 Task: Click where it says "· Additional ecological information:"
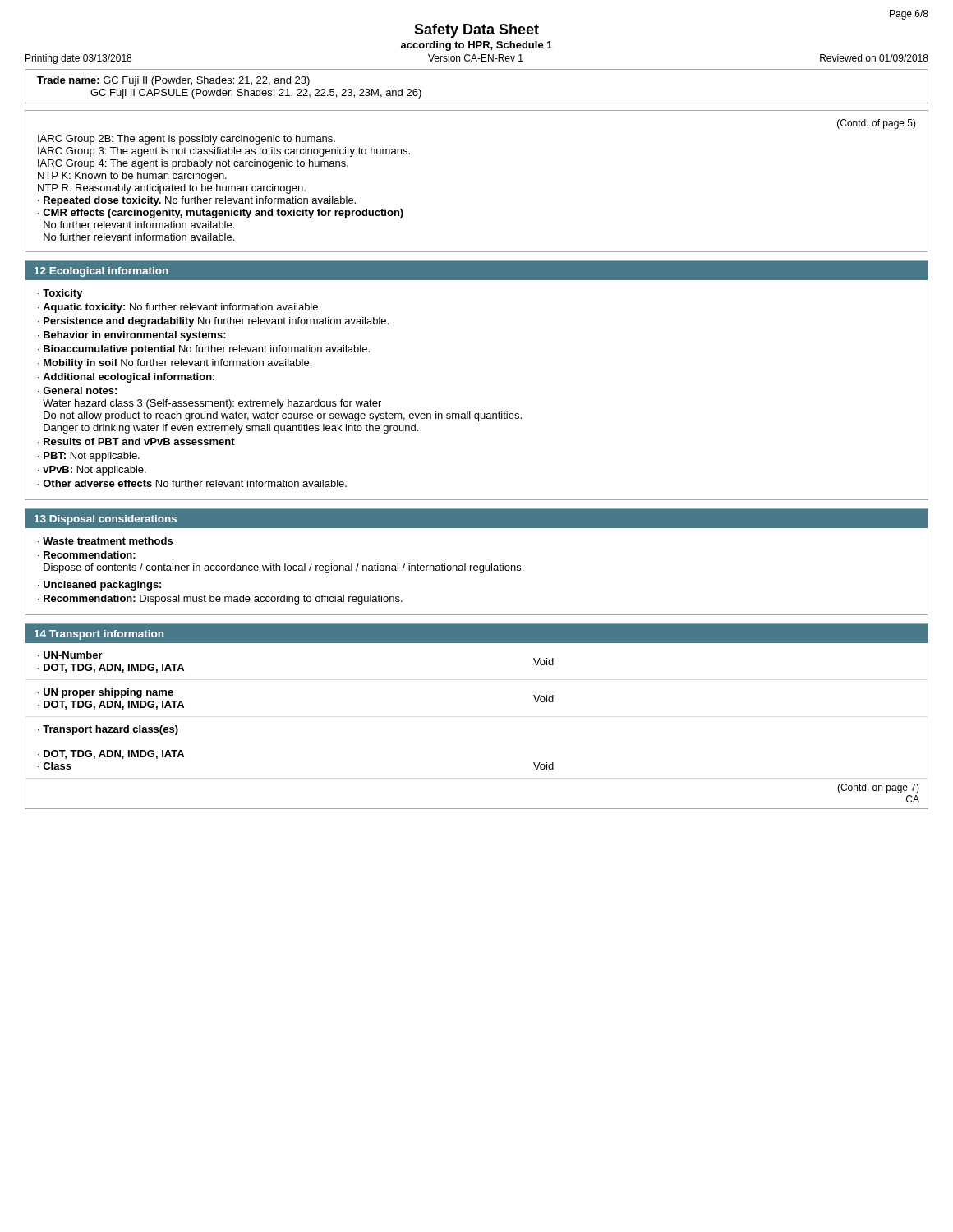click(126, 377)
